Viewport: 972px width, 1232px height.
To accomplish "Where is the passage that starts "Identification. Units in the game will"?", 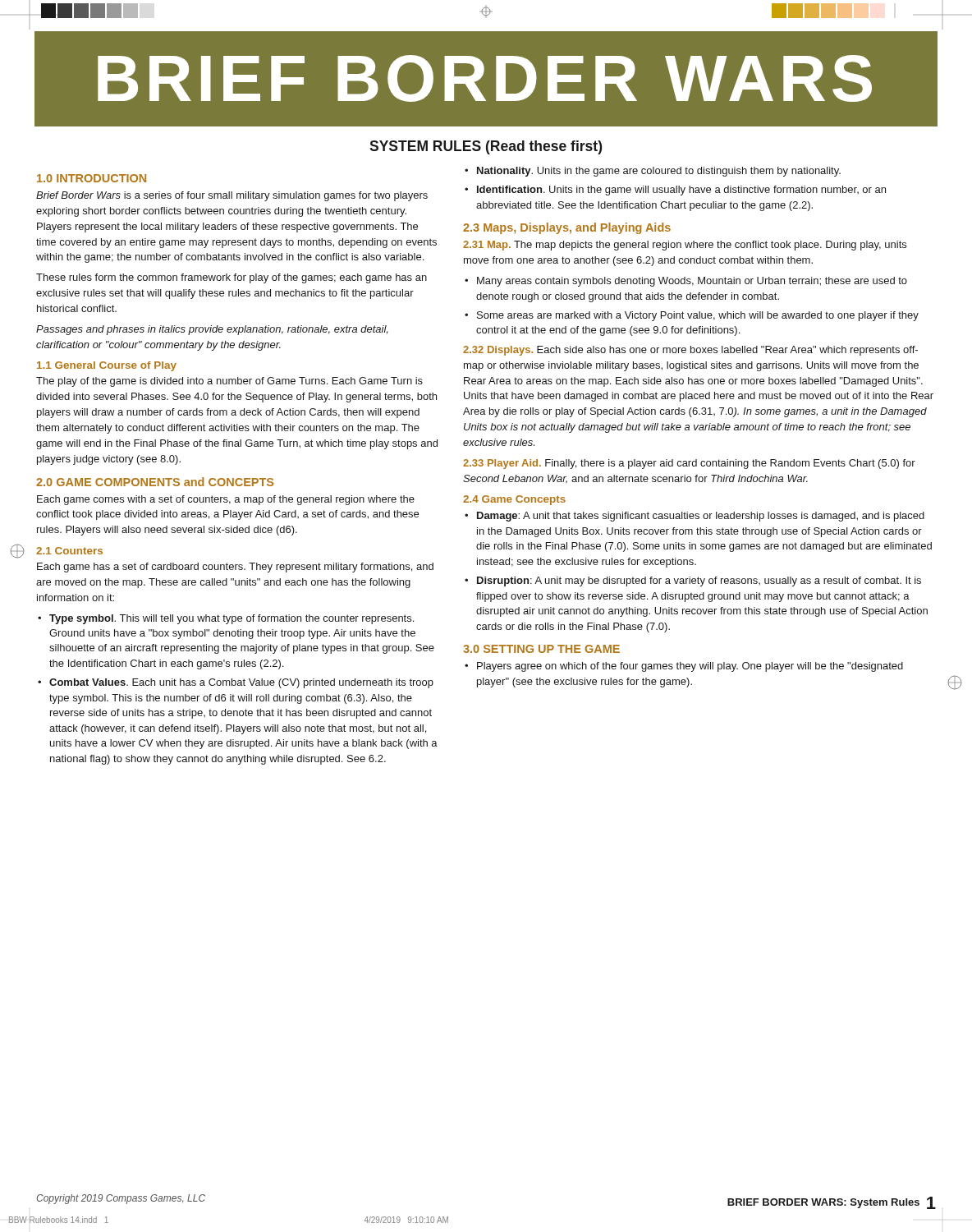I will pos(681,197).
